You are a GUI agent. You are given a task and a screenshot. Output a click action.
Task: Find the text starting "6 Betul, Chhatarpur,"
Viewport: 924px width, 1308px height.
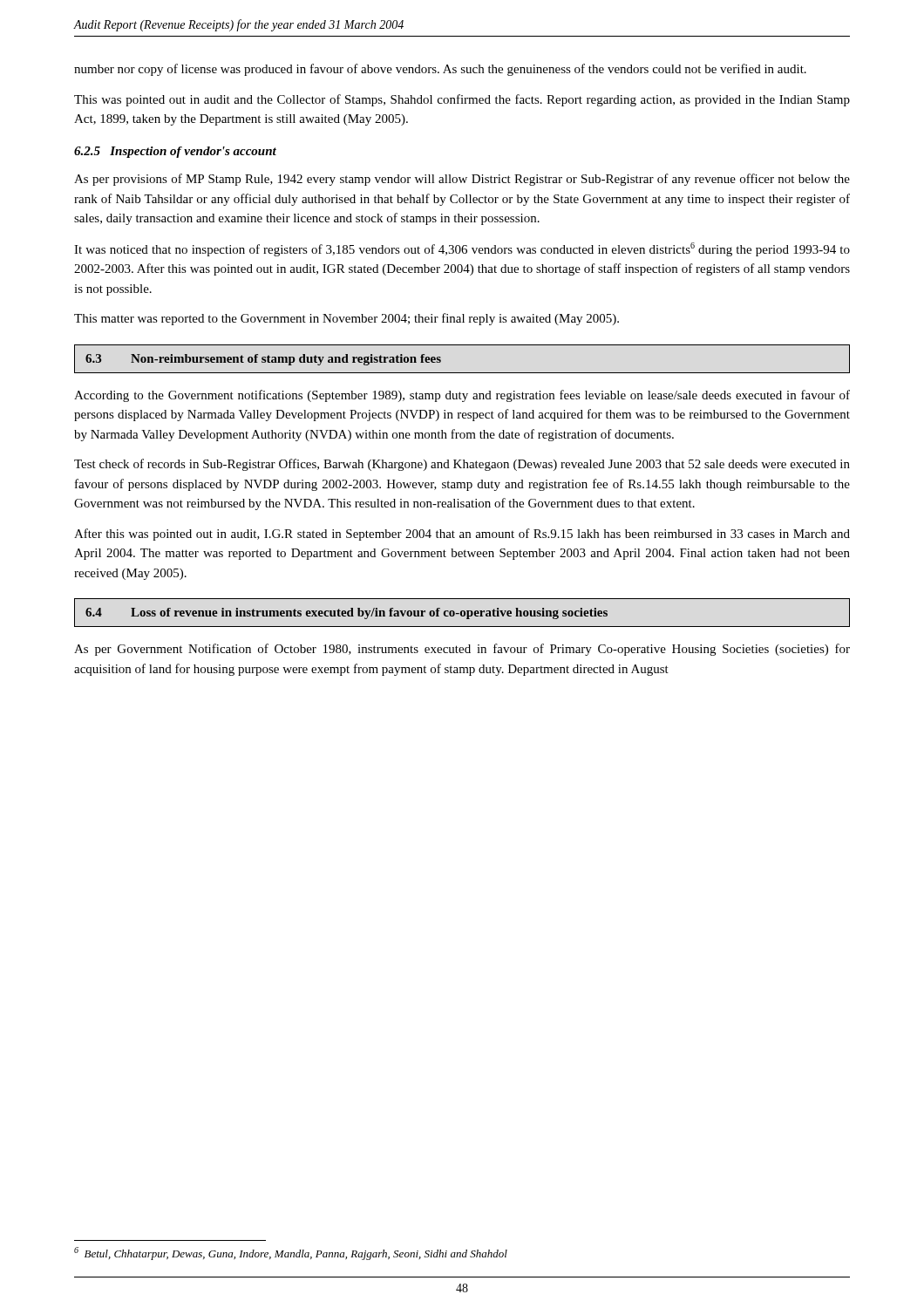pyautogui.click(x=462, y=1251)
